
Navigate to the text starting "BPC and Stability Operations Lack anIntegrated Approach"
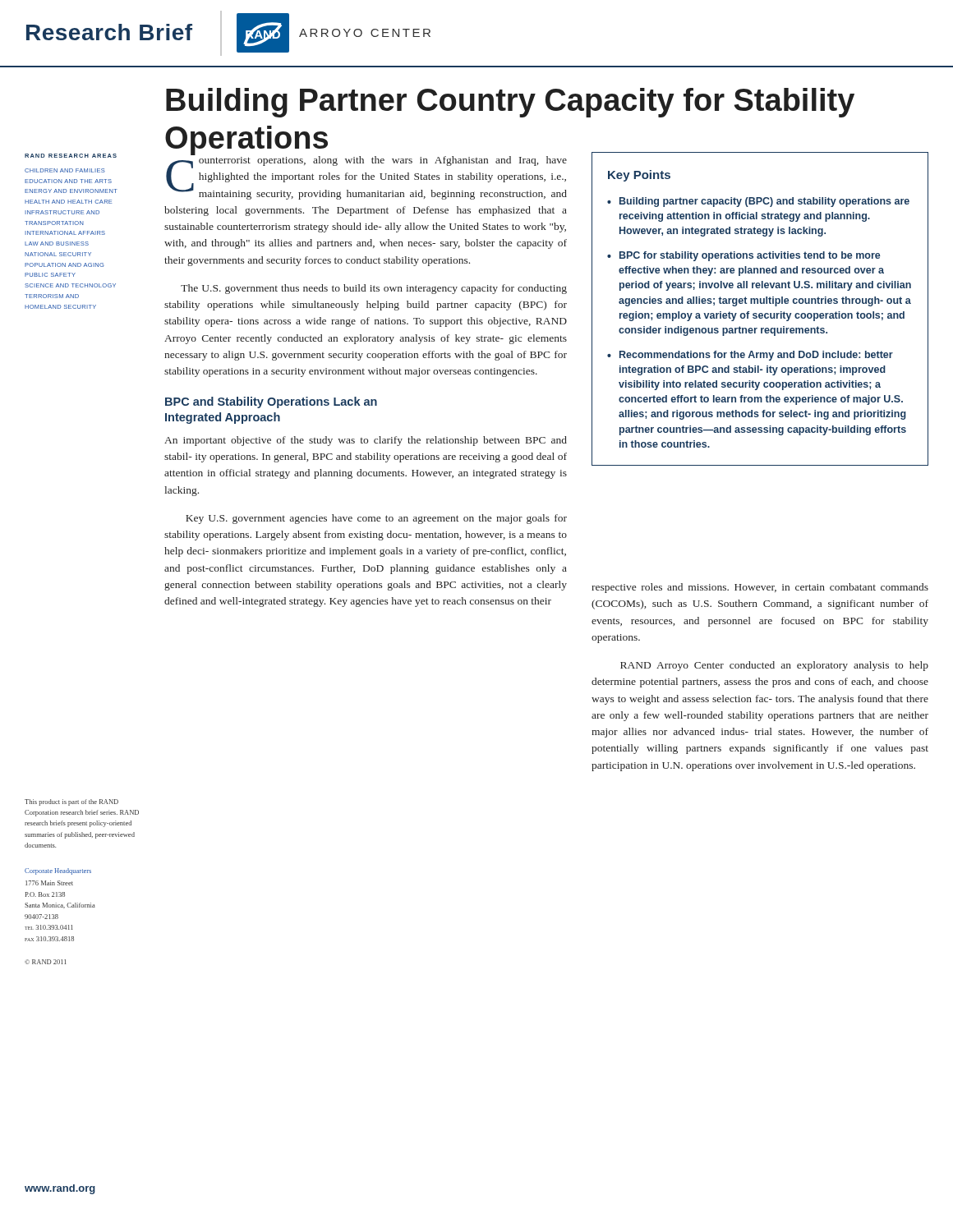(x=271, y=410)
